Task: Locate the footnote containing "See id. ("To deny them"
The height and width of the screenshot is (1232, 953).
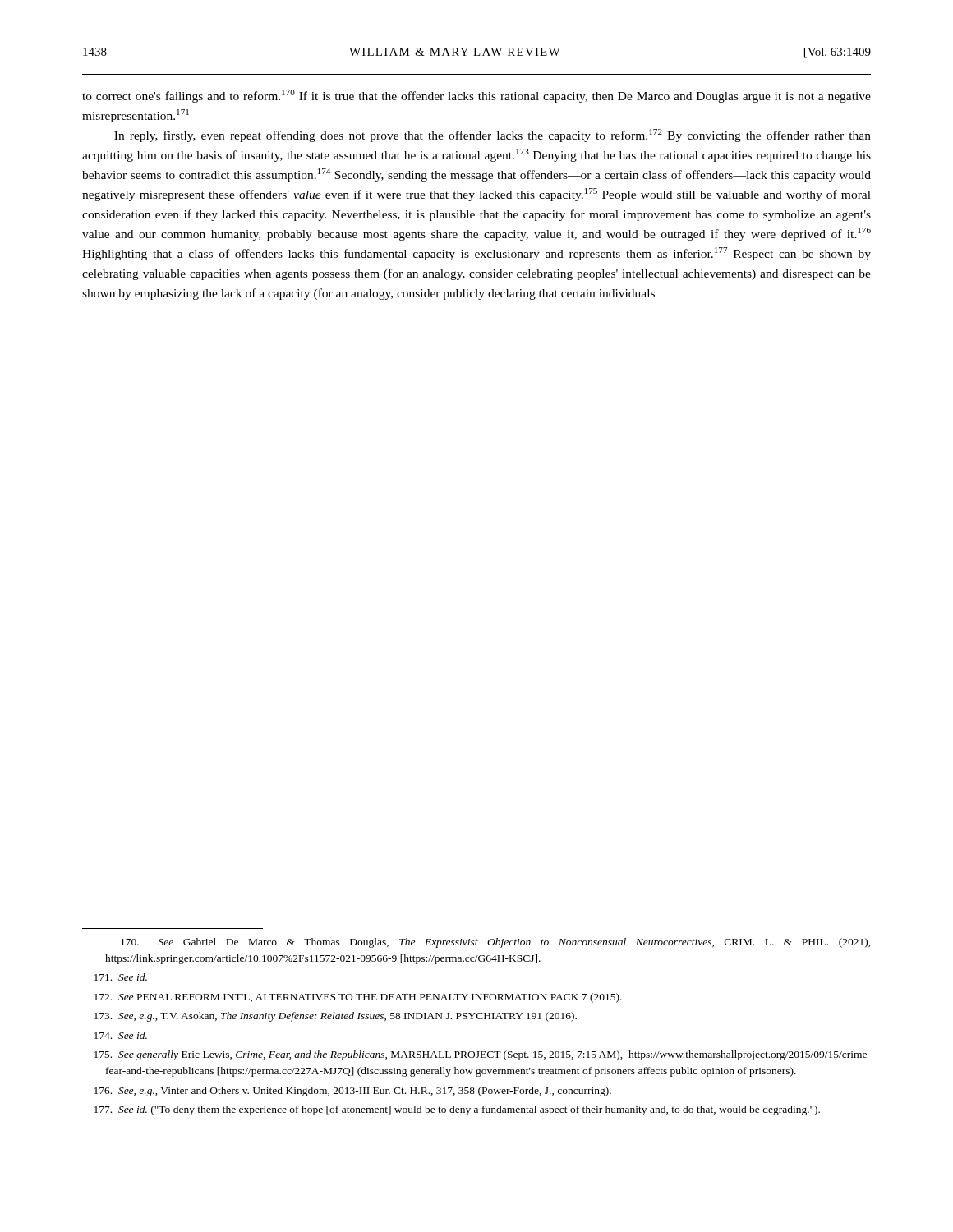Action: point(451,1109)
